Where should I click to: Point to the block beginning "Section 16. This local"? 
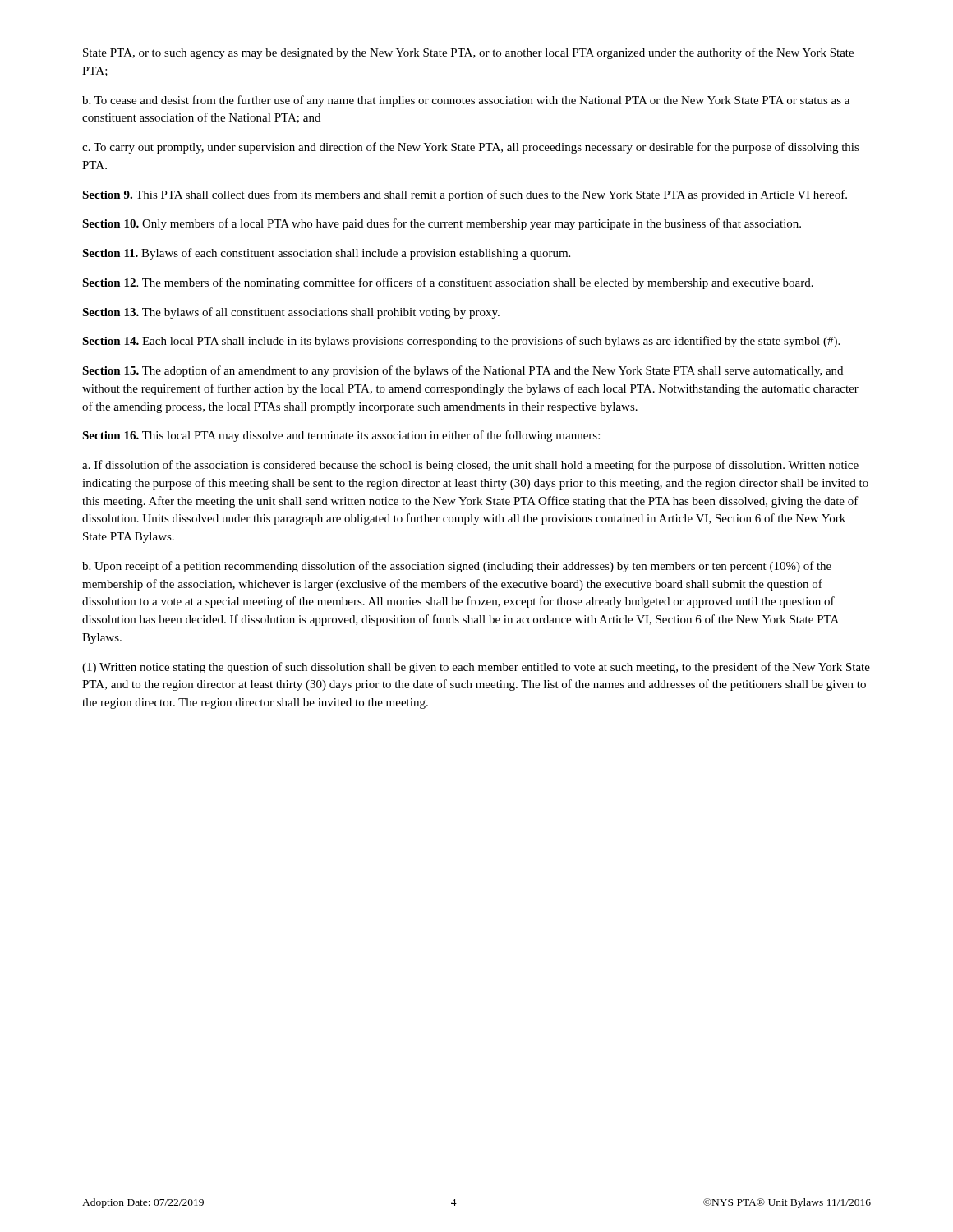pos(342,436)
